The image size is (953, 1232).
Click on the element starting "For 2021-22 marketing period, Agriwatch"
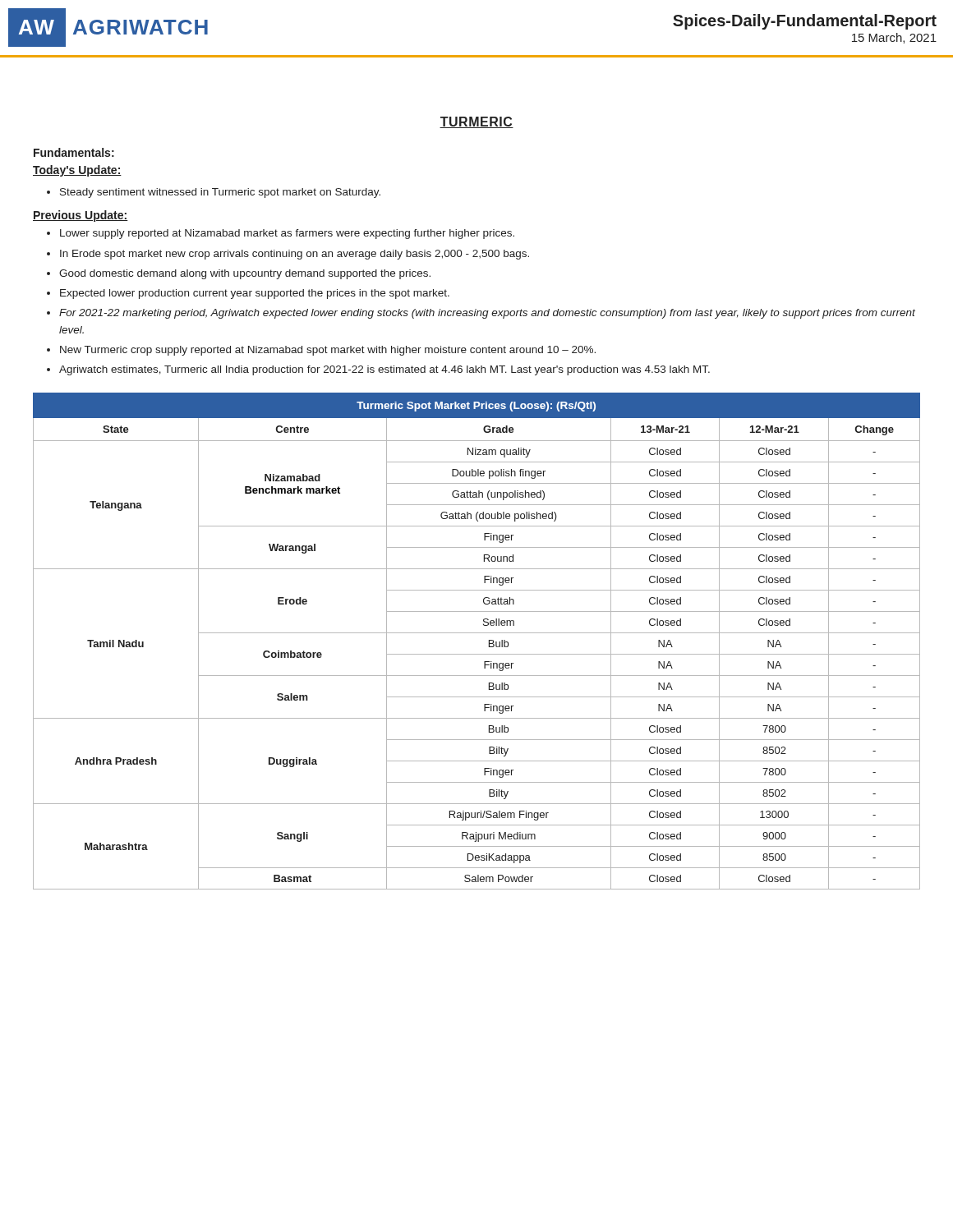[476, 322]
